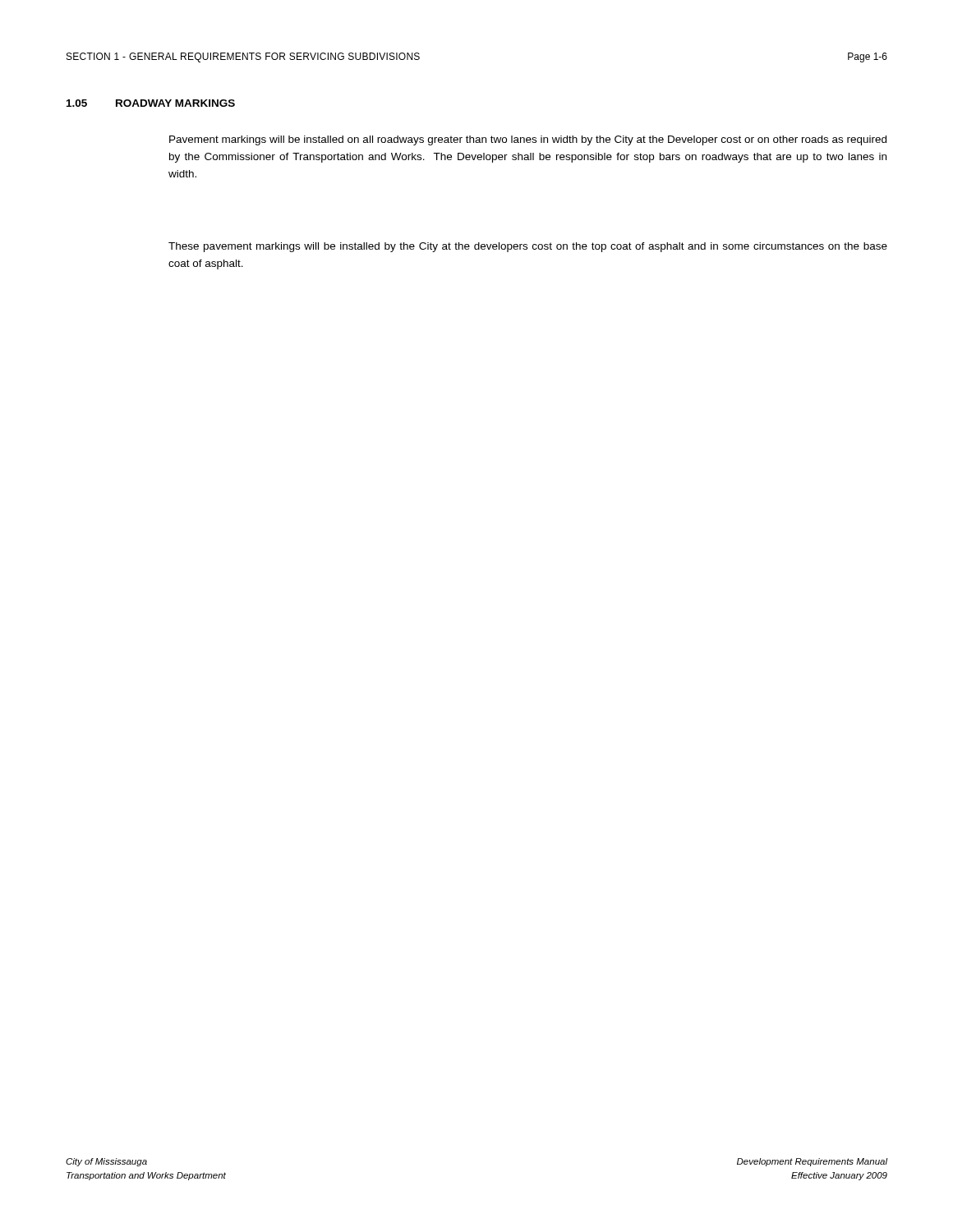
Task: Click where it says "1.05 ROADWAY MARKINGS"
Action: (150, 103)
